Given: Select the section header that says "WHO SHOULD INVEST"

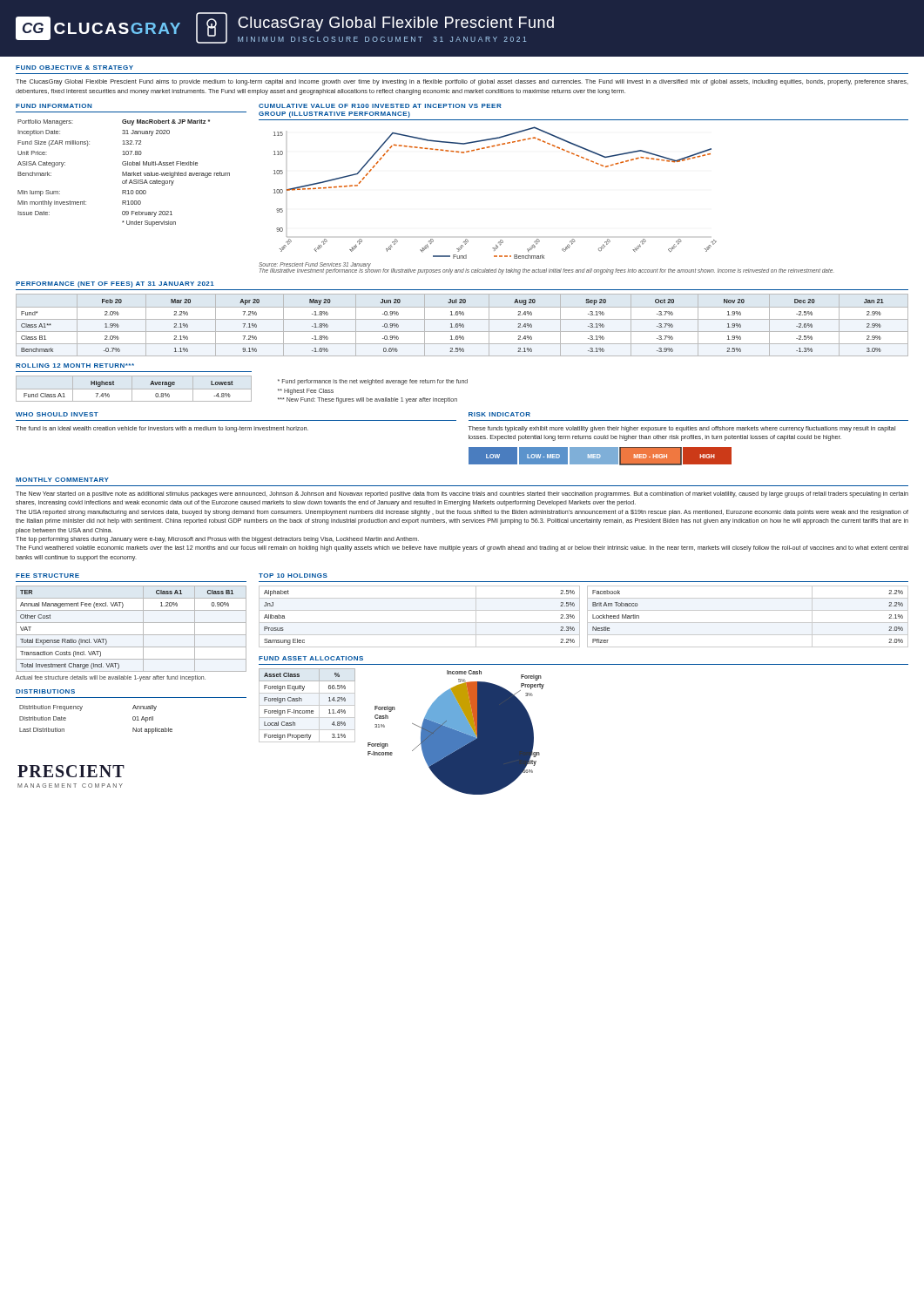Looking at the screenshot, I should tap(57, 414).
